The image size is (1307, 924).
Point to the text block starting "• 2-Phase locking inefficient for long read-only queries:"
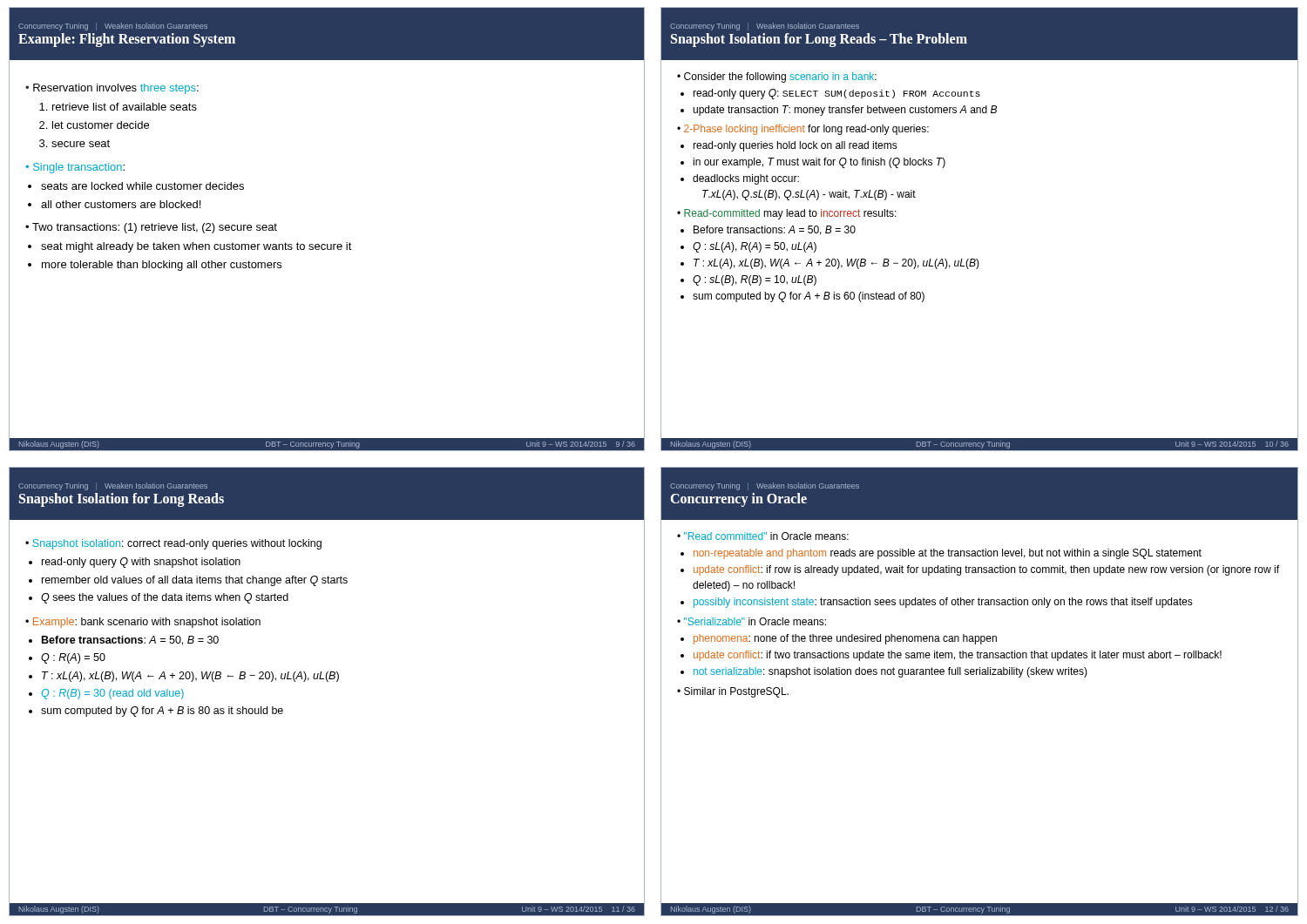[803, 130]
